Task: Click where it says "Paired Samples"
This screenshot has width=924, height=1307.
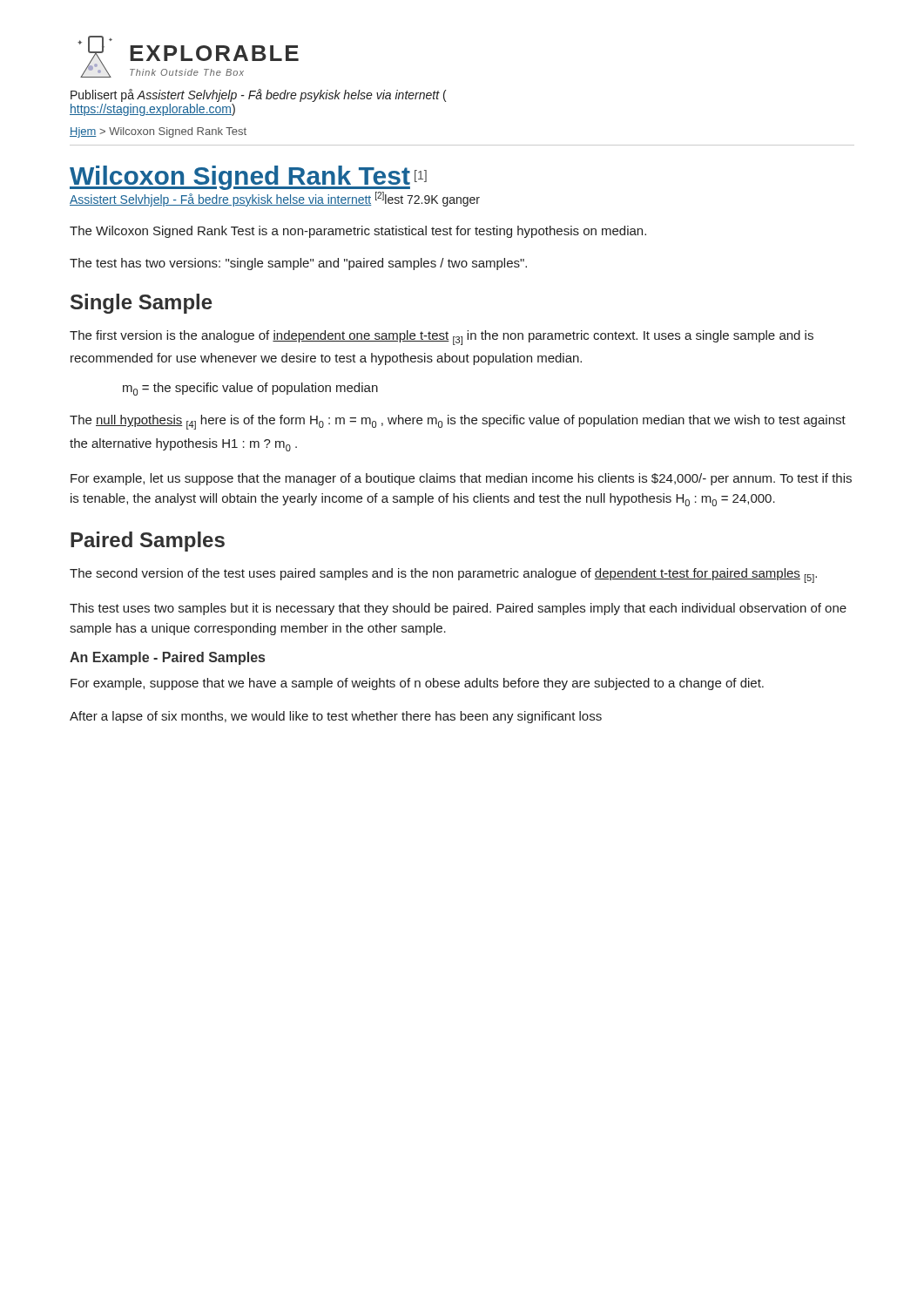Action: [x=148, y=540]
